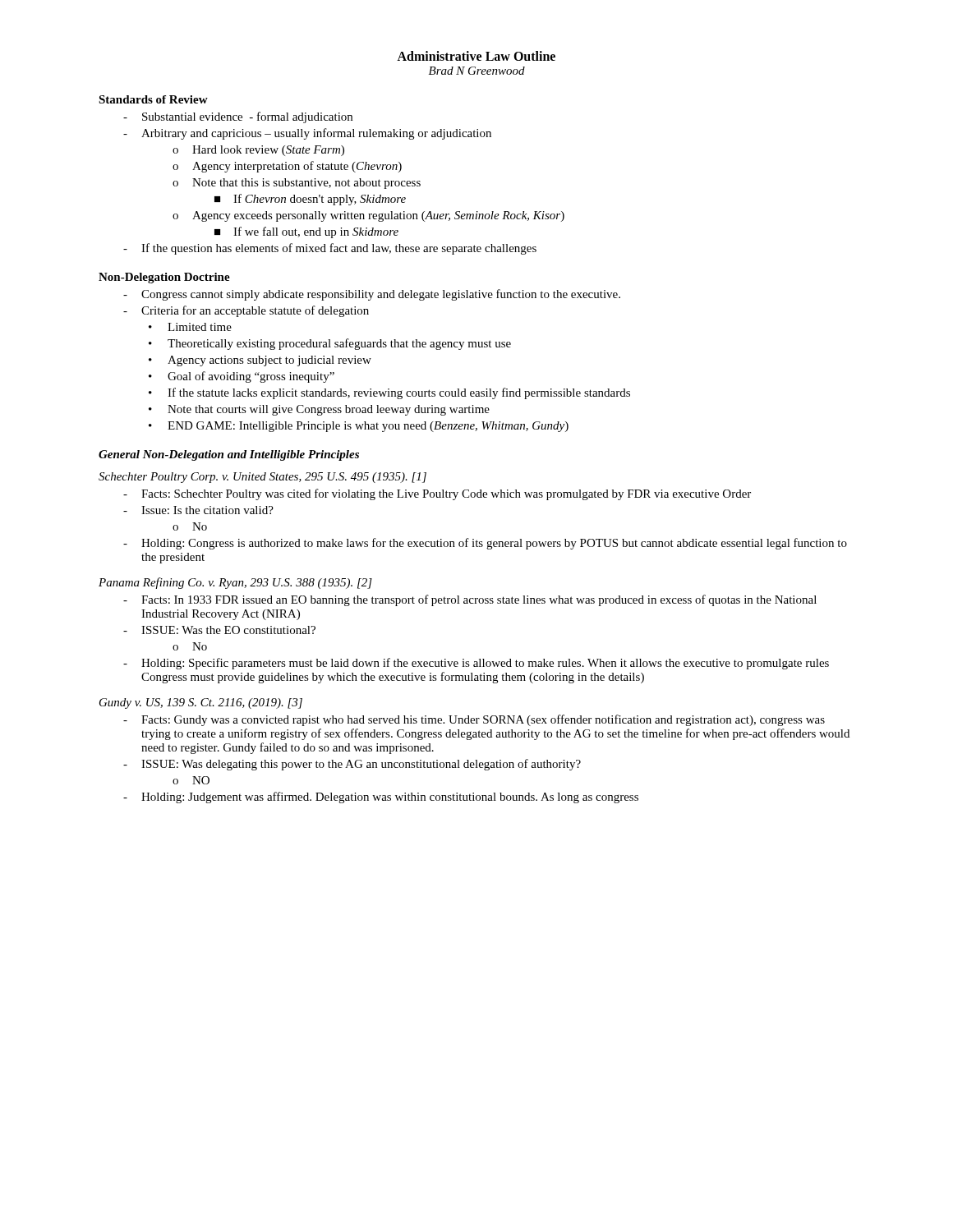Select the text starting "• Note that courts will give Congress"
This screenshot has height=1232, width=953.
coord(319,409)
